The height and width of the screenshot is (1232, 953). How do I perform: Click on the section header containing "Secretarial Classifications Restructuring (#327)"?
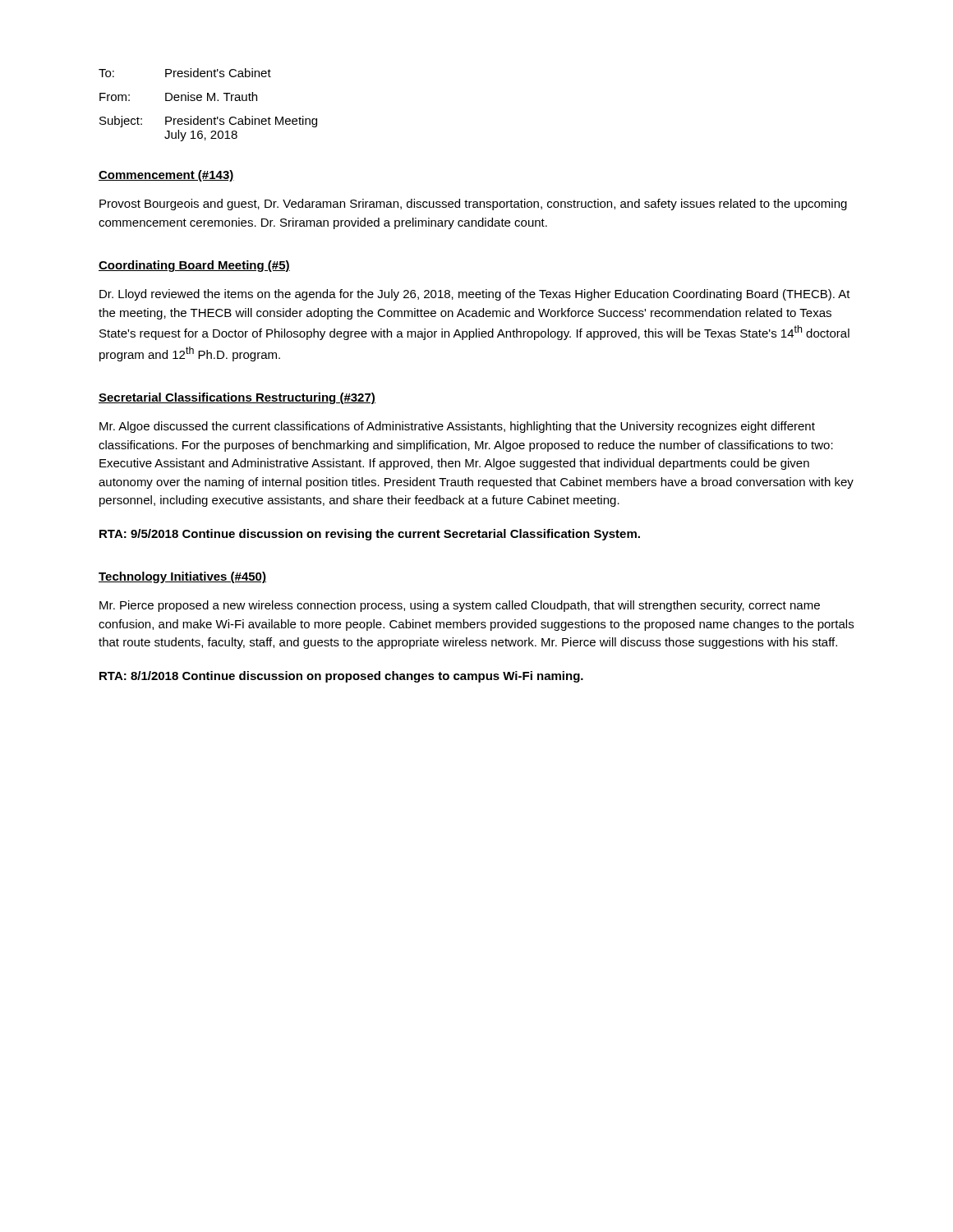(x=237, y=397)
